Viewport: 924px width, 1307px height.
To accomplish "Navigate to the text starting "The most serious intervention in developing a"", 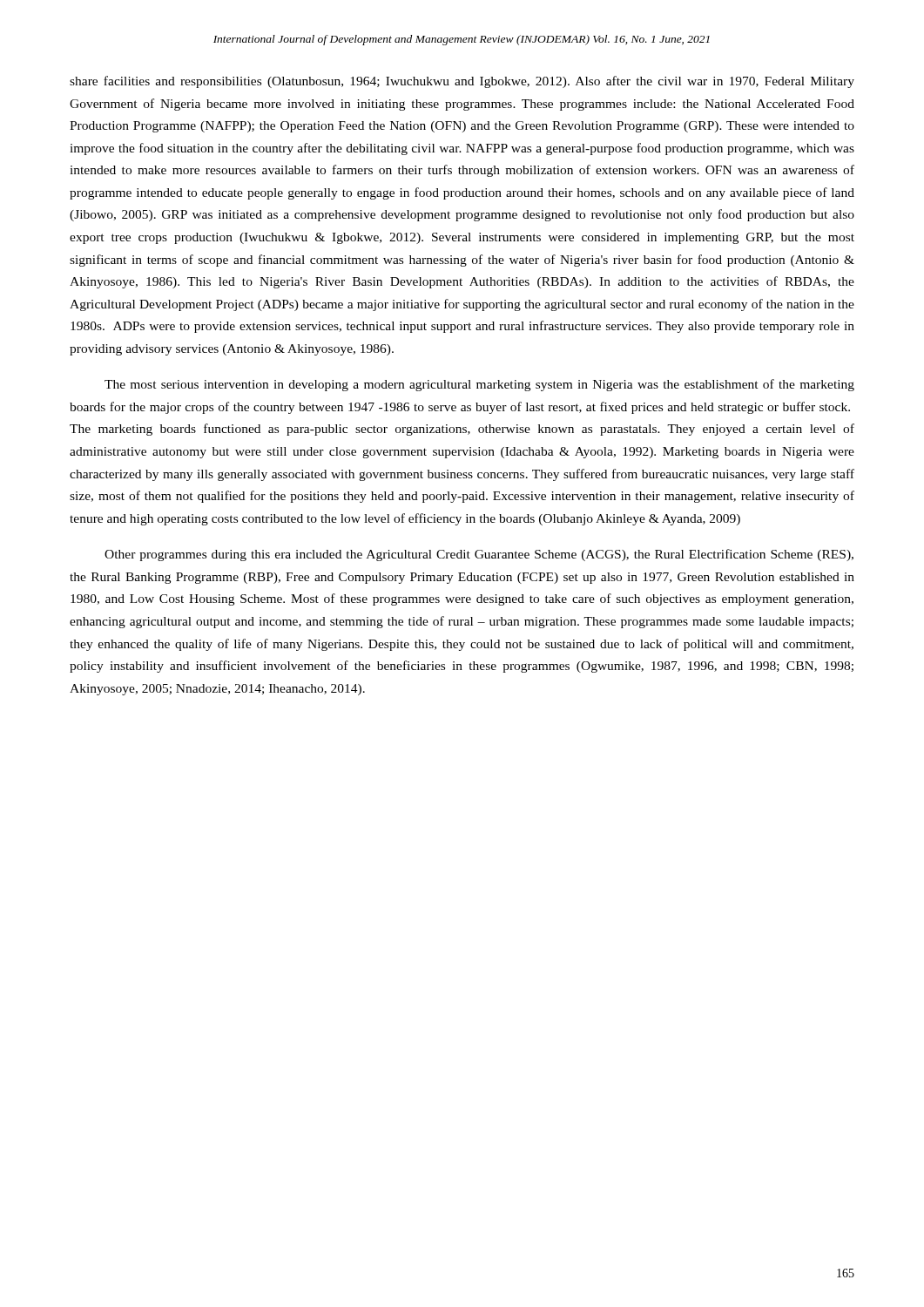I will (462, 451).
